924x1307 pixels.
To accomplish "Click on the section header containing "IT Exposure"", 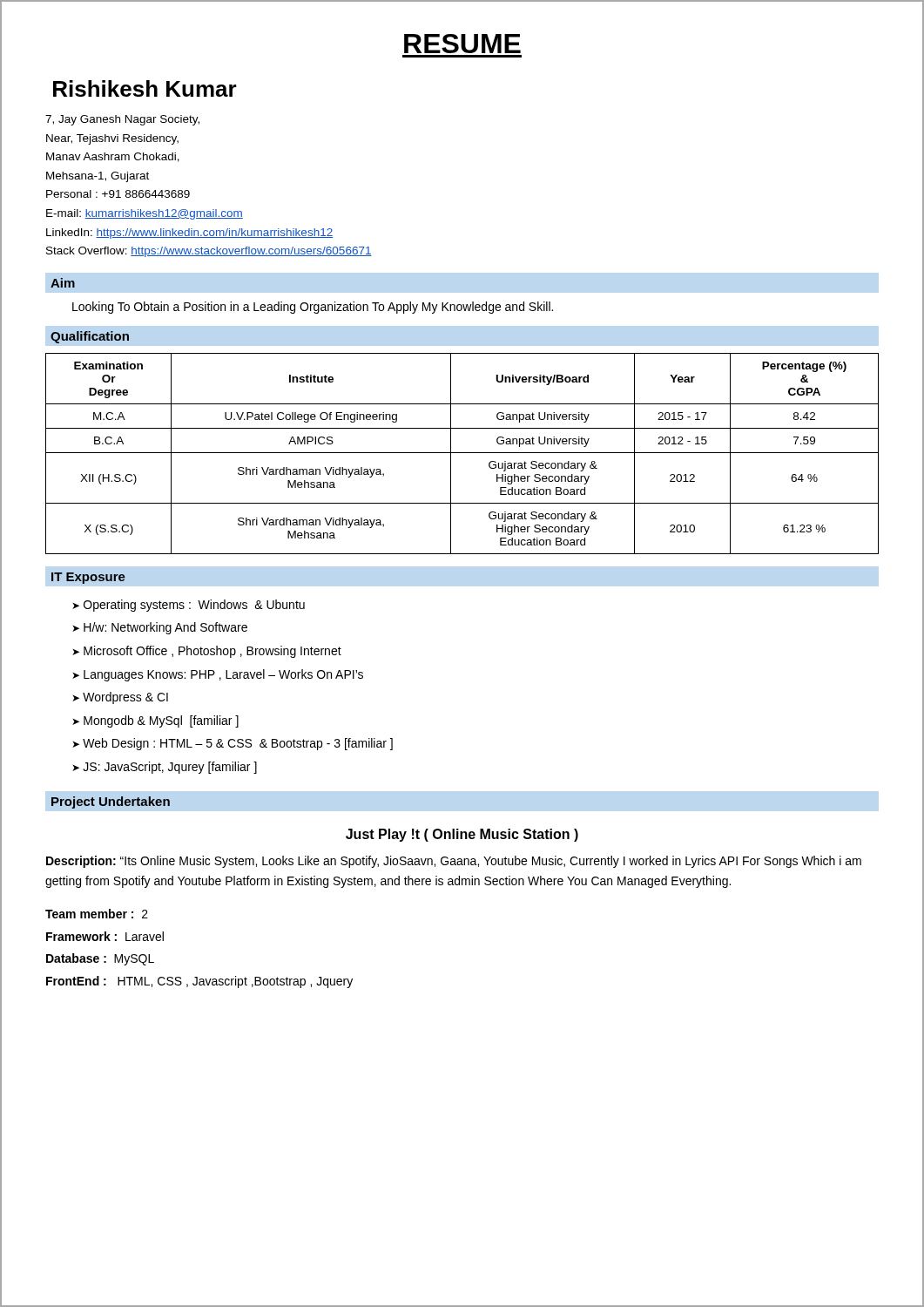I will coord(88,576).
